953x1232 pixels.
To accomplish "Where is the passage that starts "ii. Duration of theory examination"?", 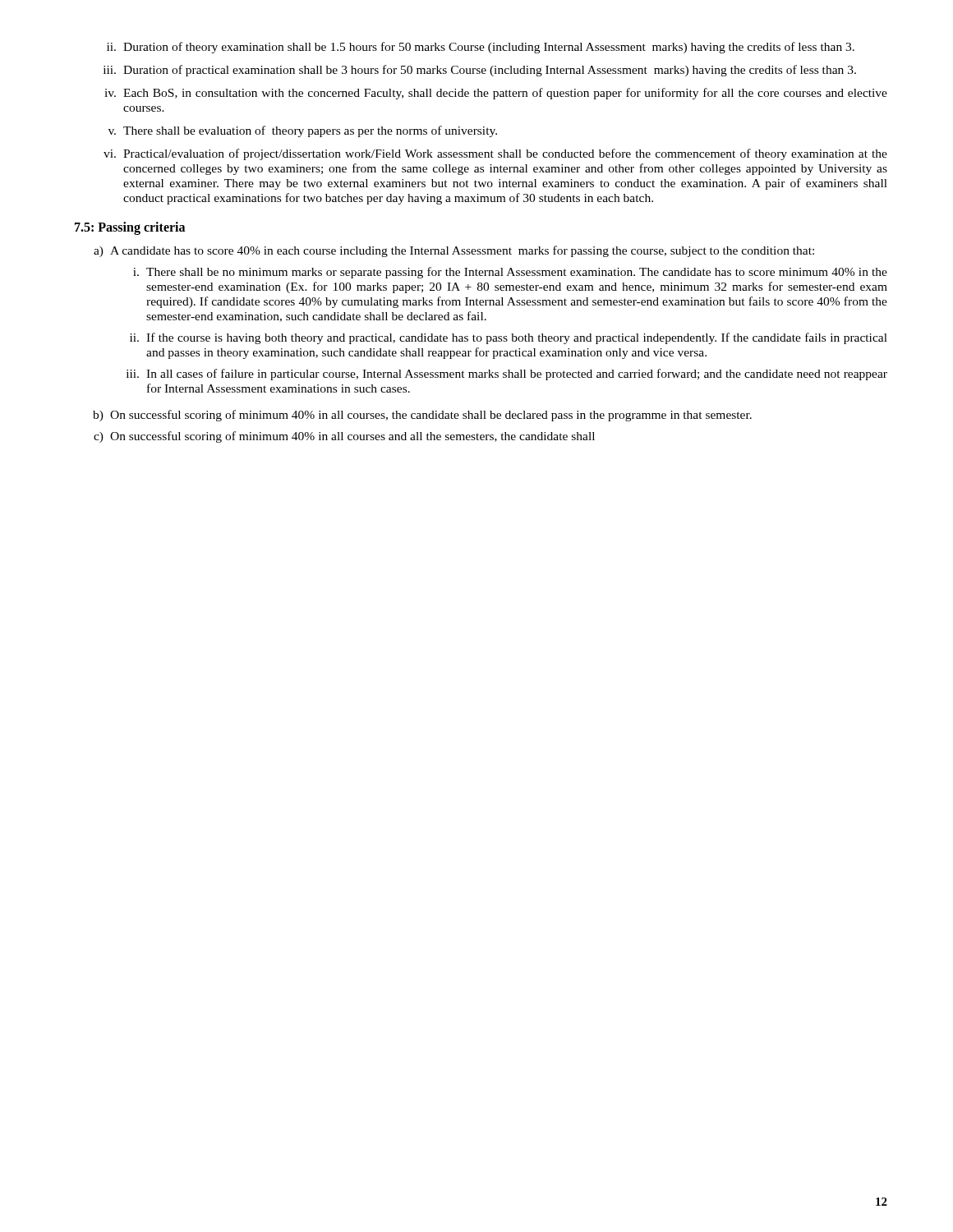I will [481, 47].
